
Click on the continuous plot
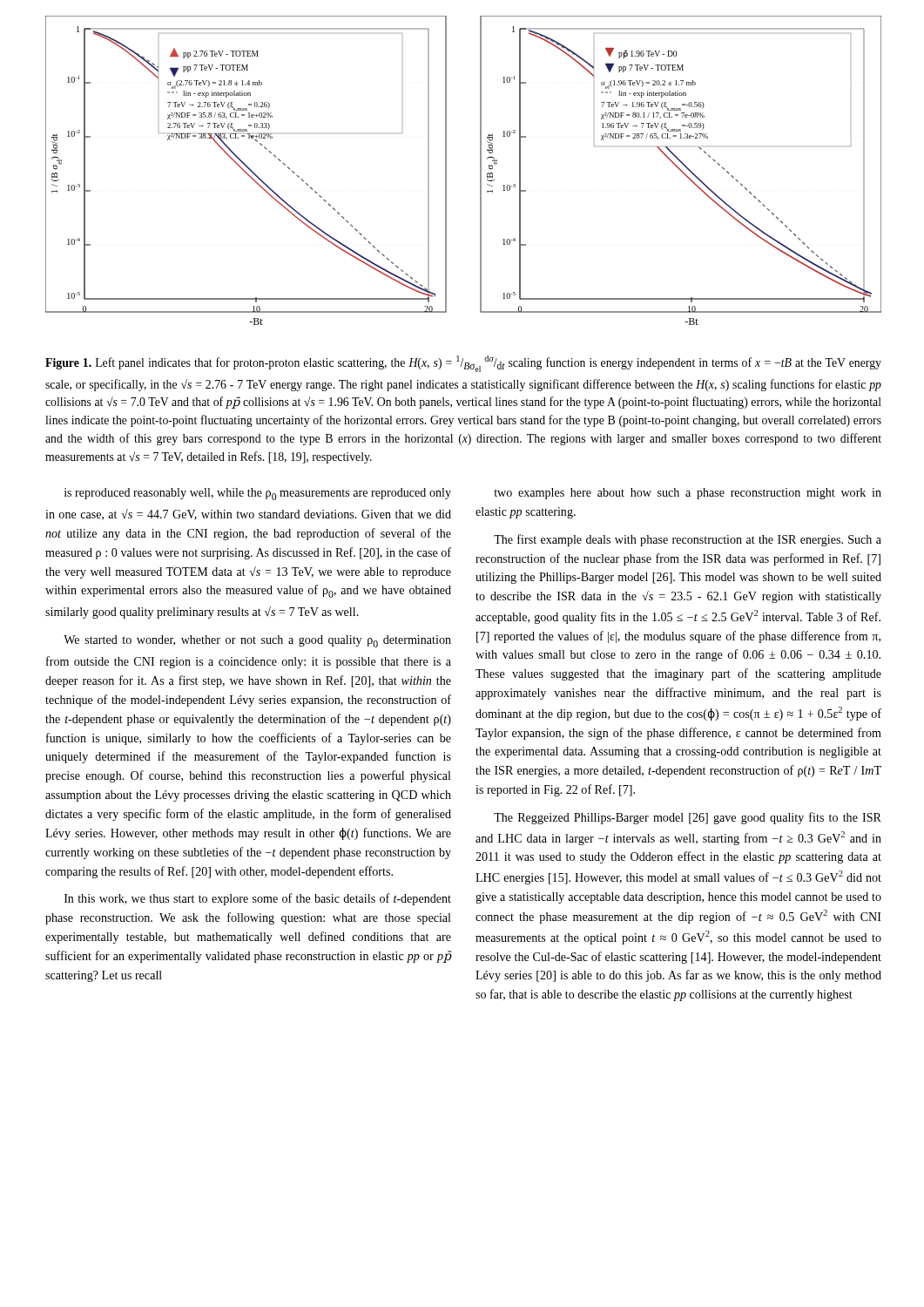point(463,170)
